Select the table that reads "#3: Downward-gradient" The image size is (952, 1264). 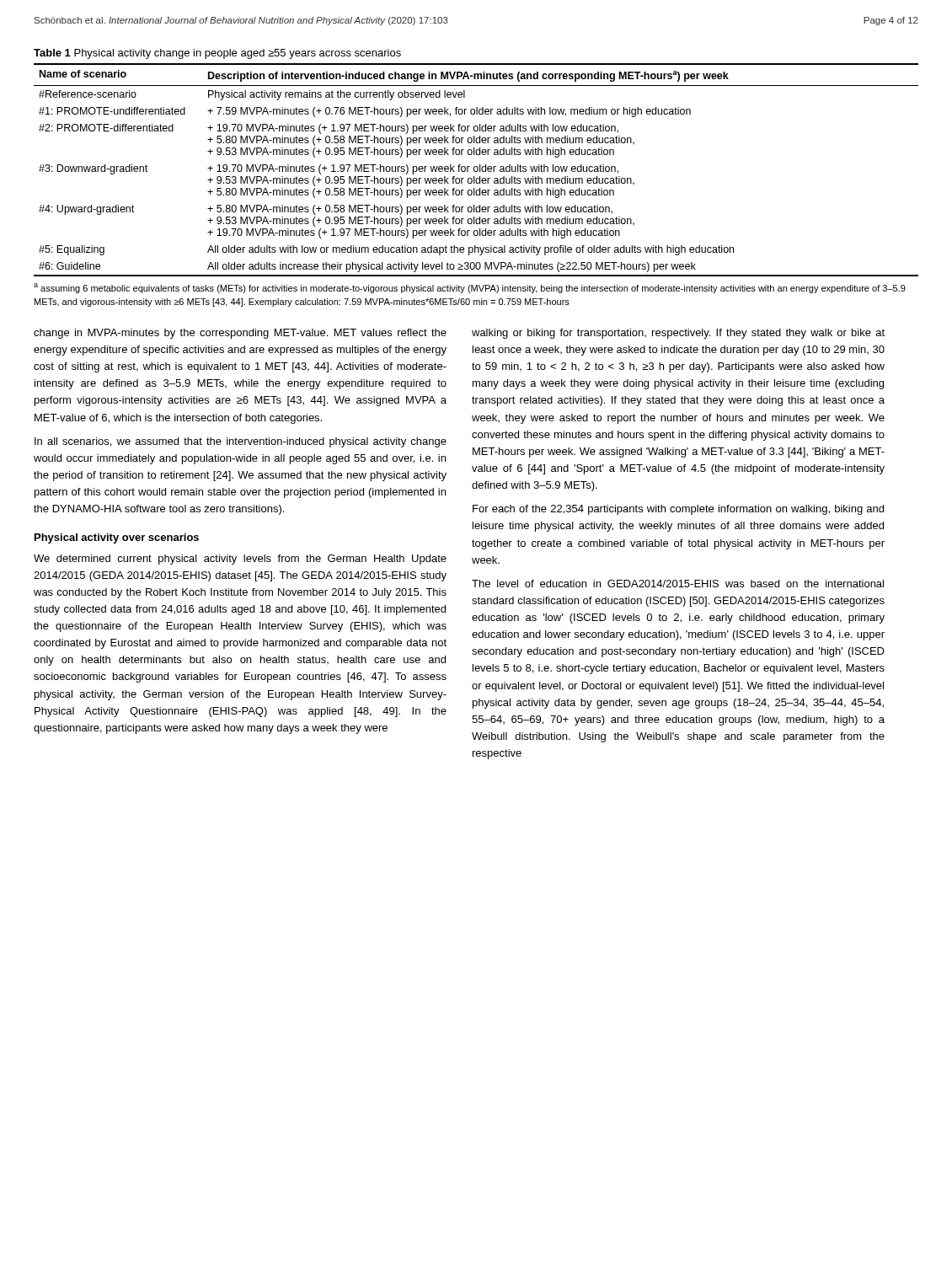(x=476, y=170)
